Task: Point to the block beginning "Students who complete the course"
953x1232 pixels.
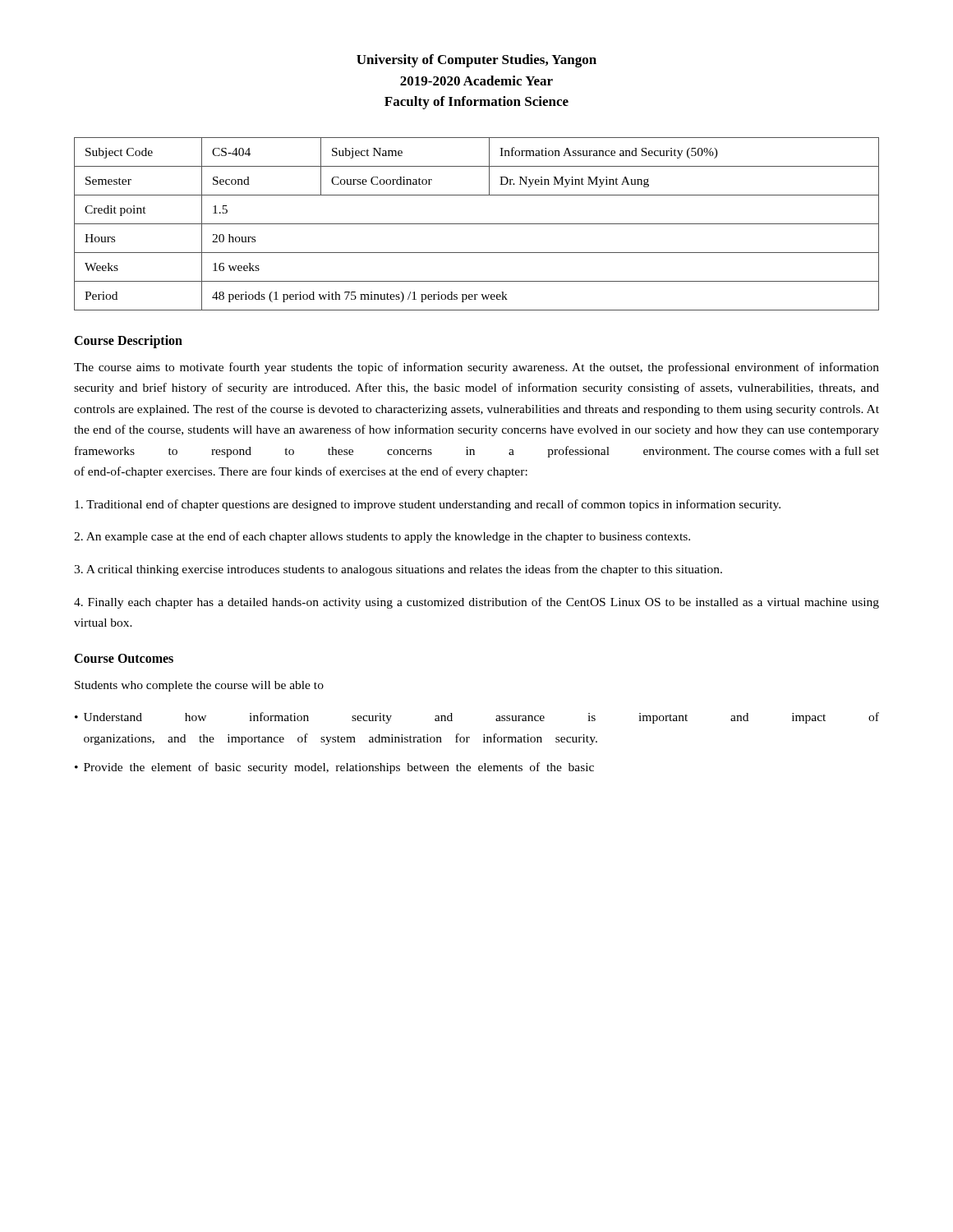Action: (199, 684)
